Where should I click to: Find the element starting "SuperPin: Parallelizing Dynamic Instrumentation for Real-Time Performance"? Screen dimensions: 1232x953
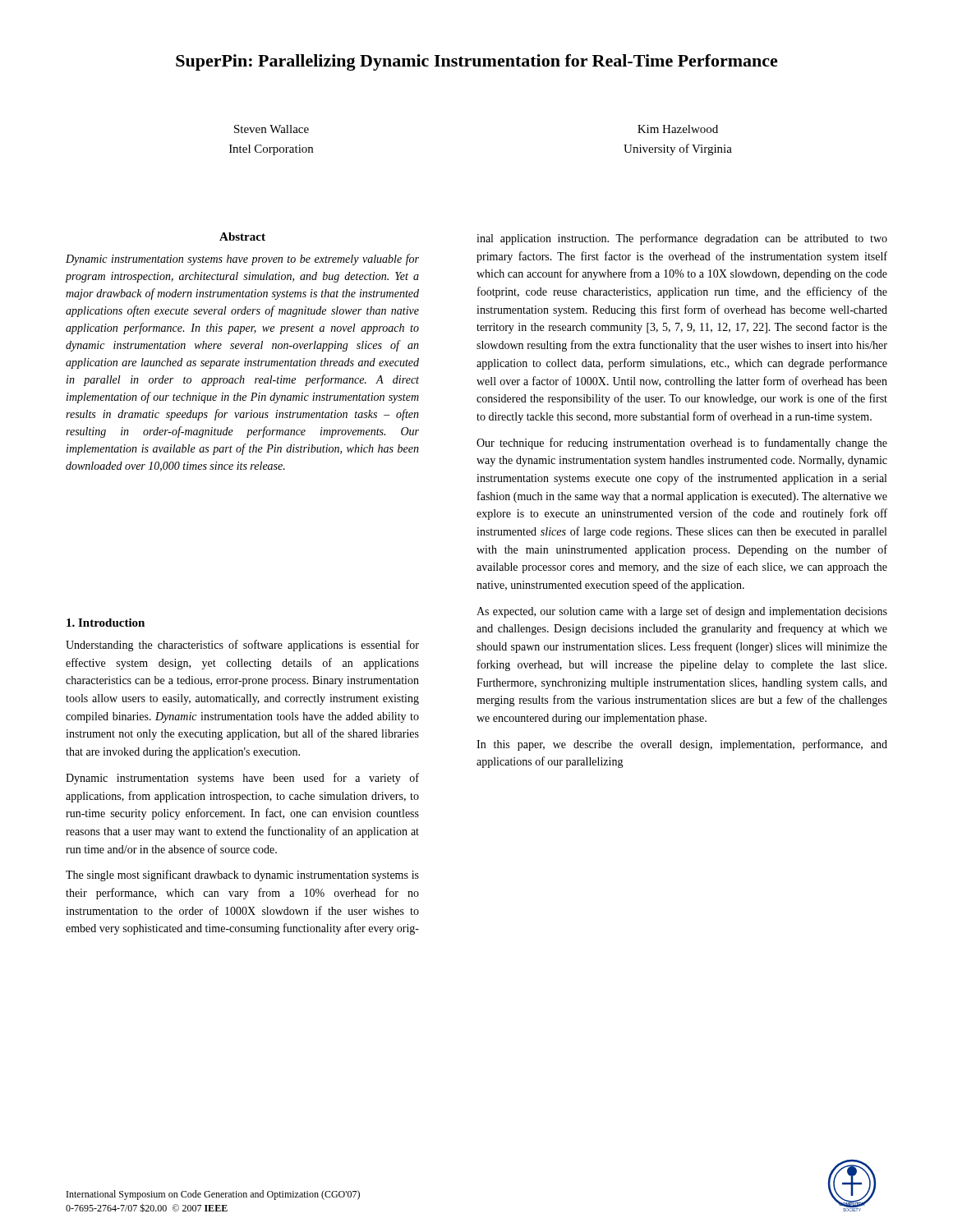(x=476, y=61)
